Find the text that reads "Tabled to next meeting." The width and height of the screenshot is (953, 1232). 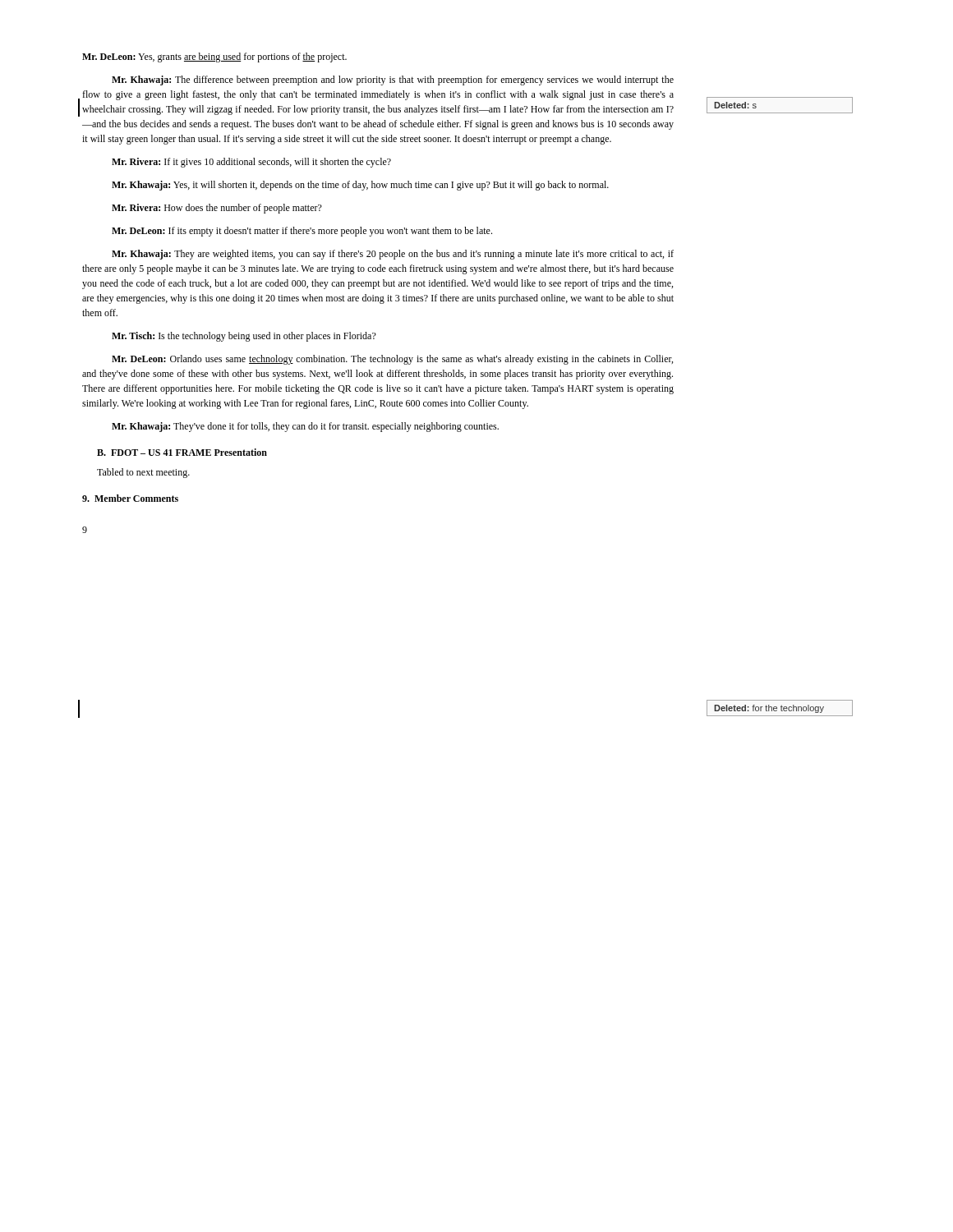pyautogui.click(x=143, y=473)
